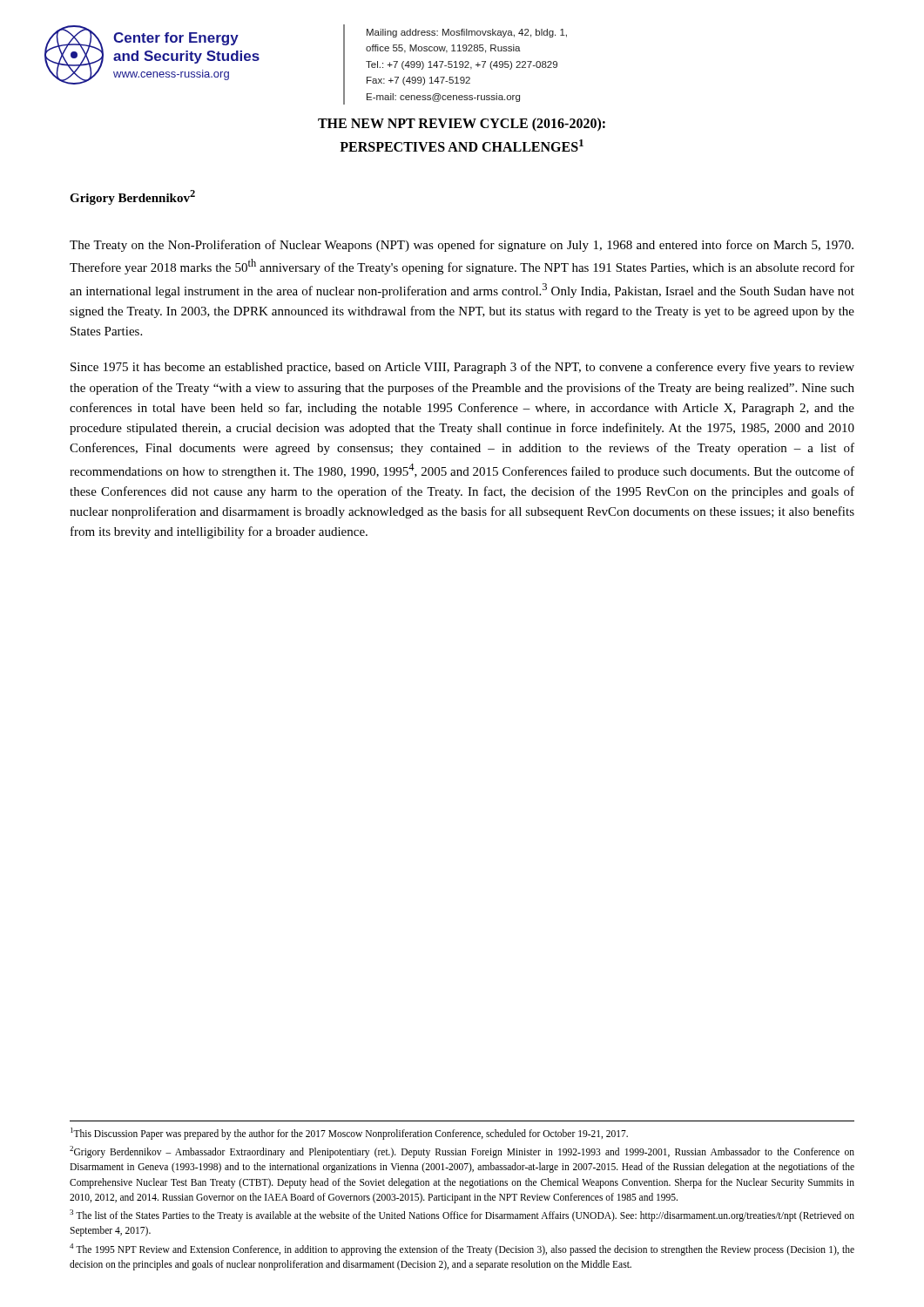Locate the block starting "4 The 1995 NPT Review and Extension"
The height and width of the screenshot is (1307, 924).
click(462, 1256)
